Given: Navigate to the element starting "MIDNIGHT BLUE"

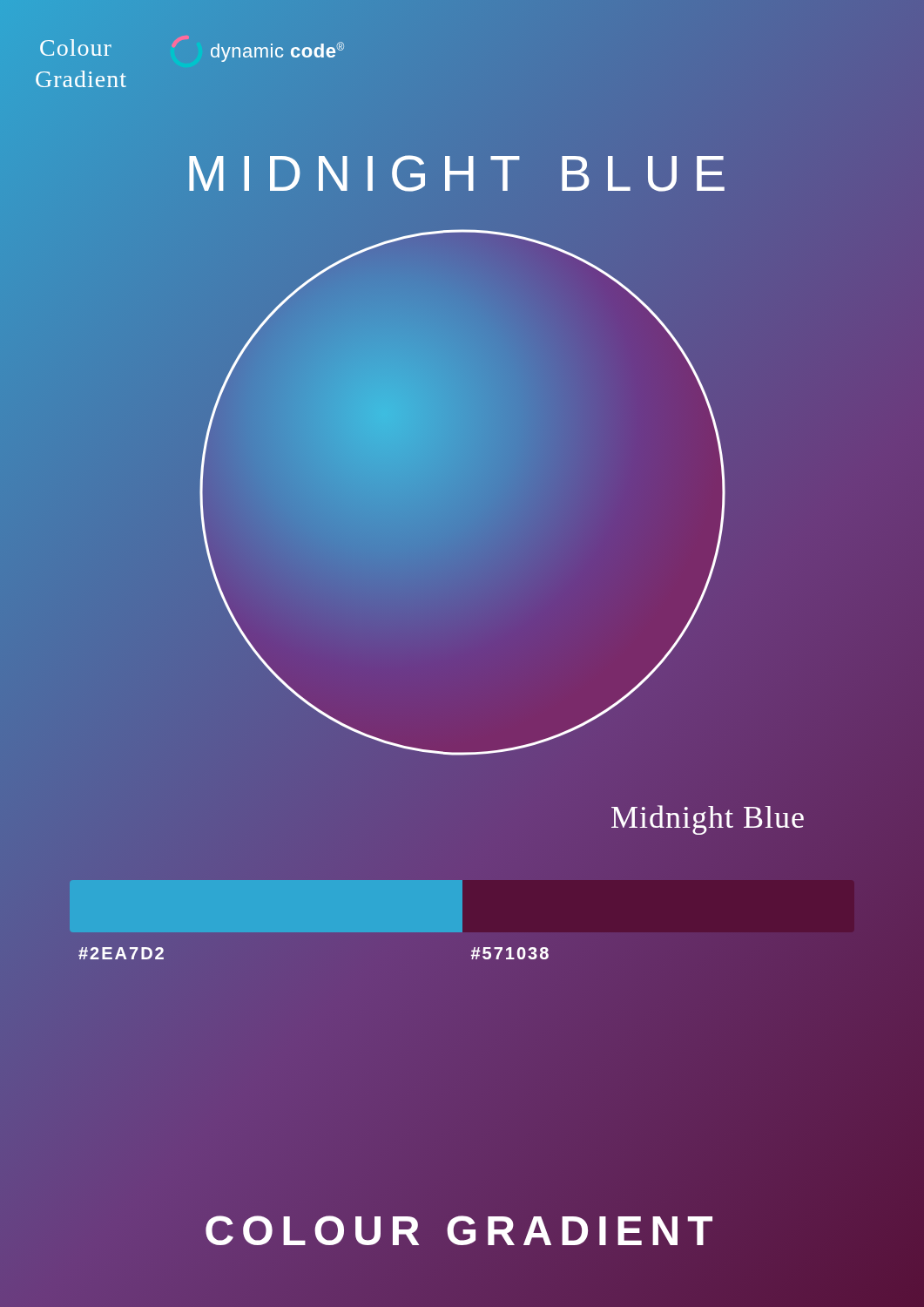Looking at the screenshot, I should tap(462, 173).
